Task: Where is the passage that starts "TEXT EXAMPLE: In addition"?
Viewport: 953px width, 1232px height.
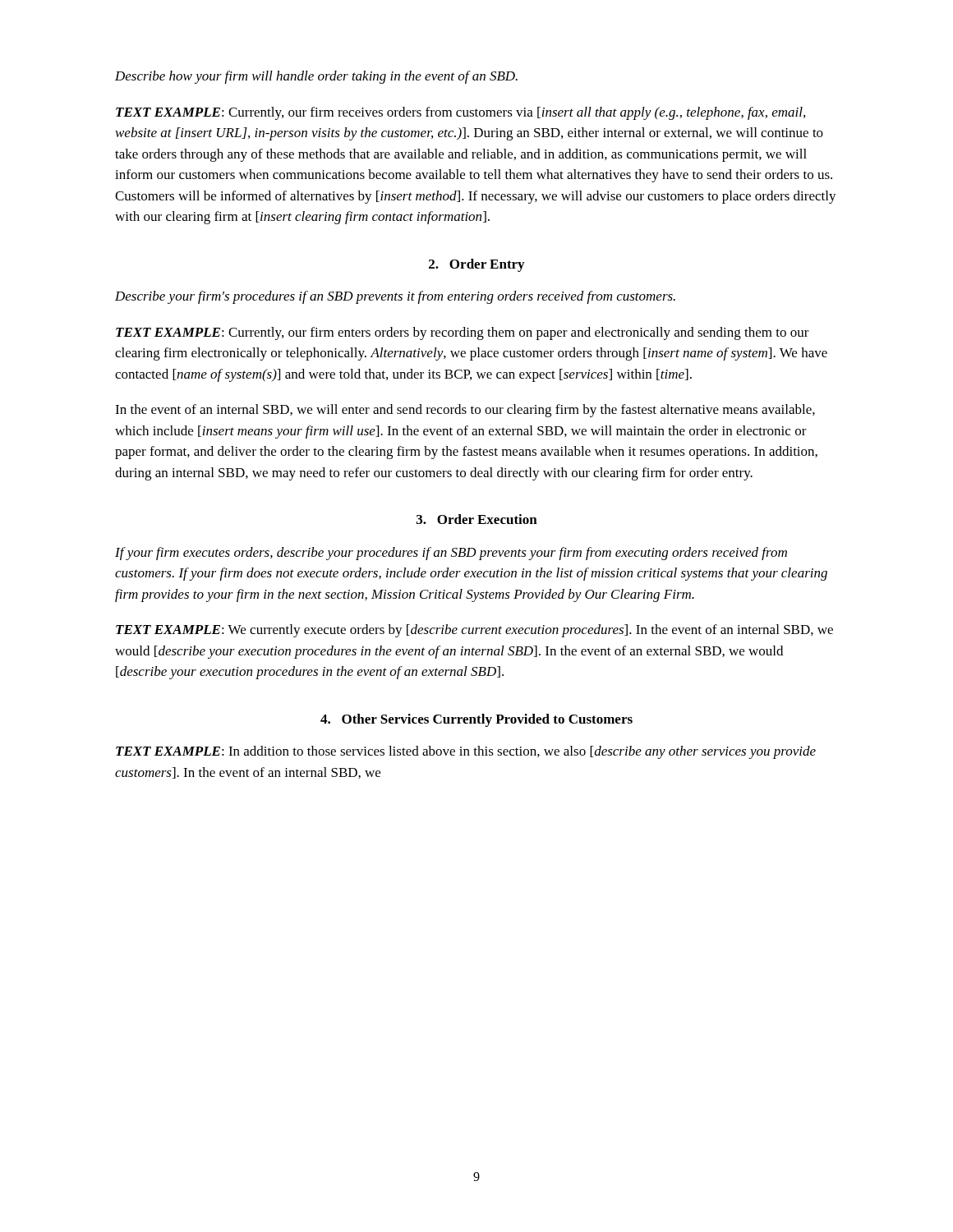Action: [465, 762]
